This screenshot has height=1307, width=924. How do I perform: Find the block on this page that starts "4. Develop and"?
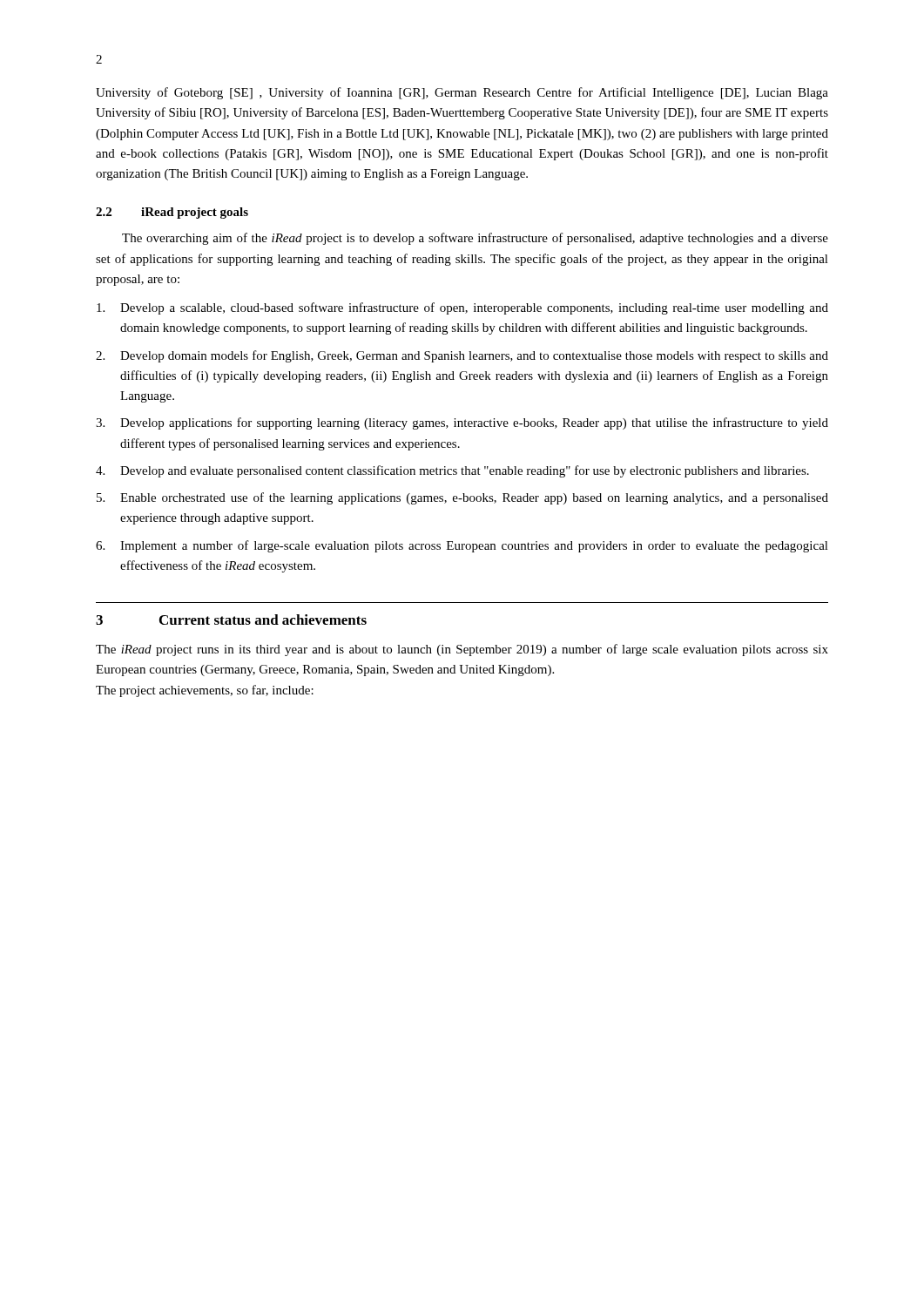click(462, 471)
